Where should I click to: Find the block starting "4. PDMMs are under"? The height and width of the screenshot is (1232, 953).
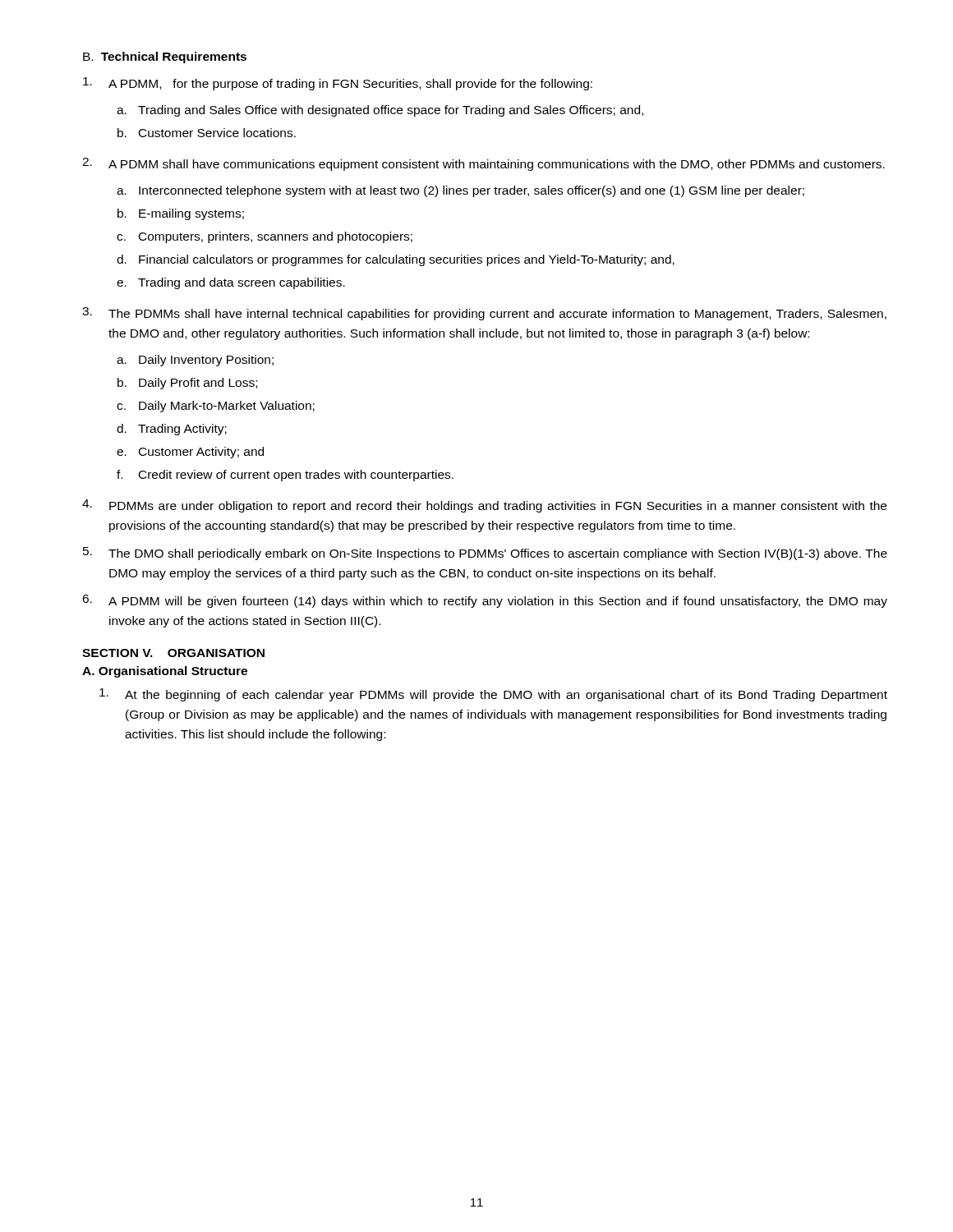click(485, 516)
